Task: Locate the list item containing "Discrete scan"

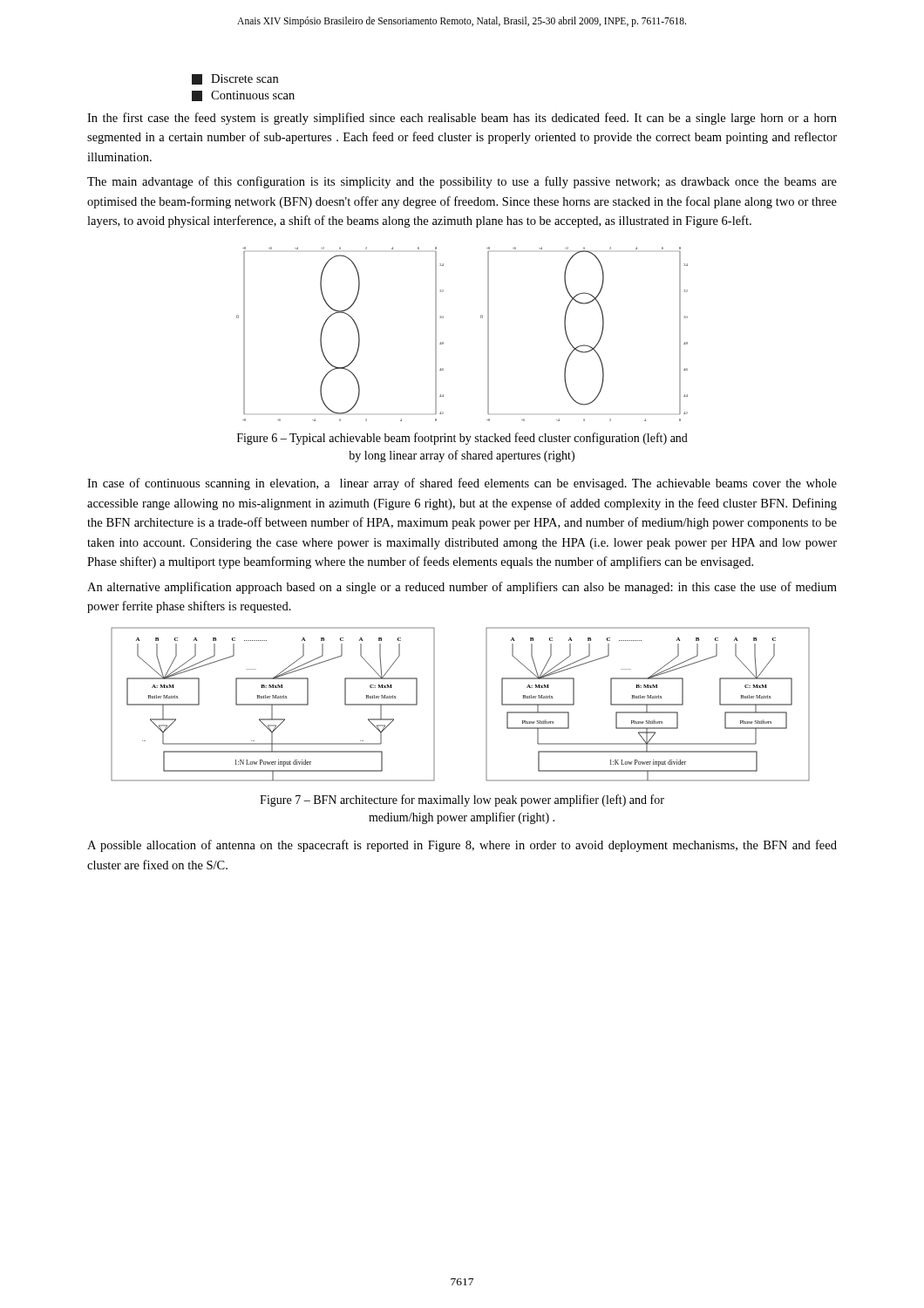Action: pyautogui.click(x=235, y=79)
